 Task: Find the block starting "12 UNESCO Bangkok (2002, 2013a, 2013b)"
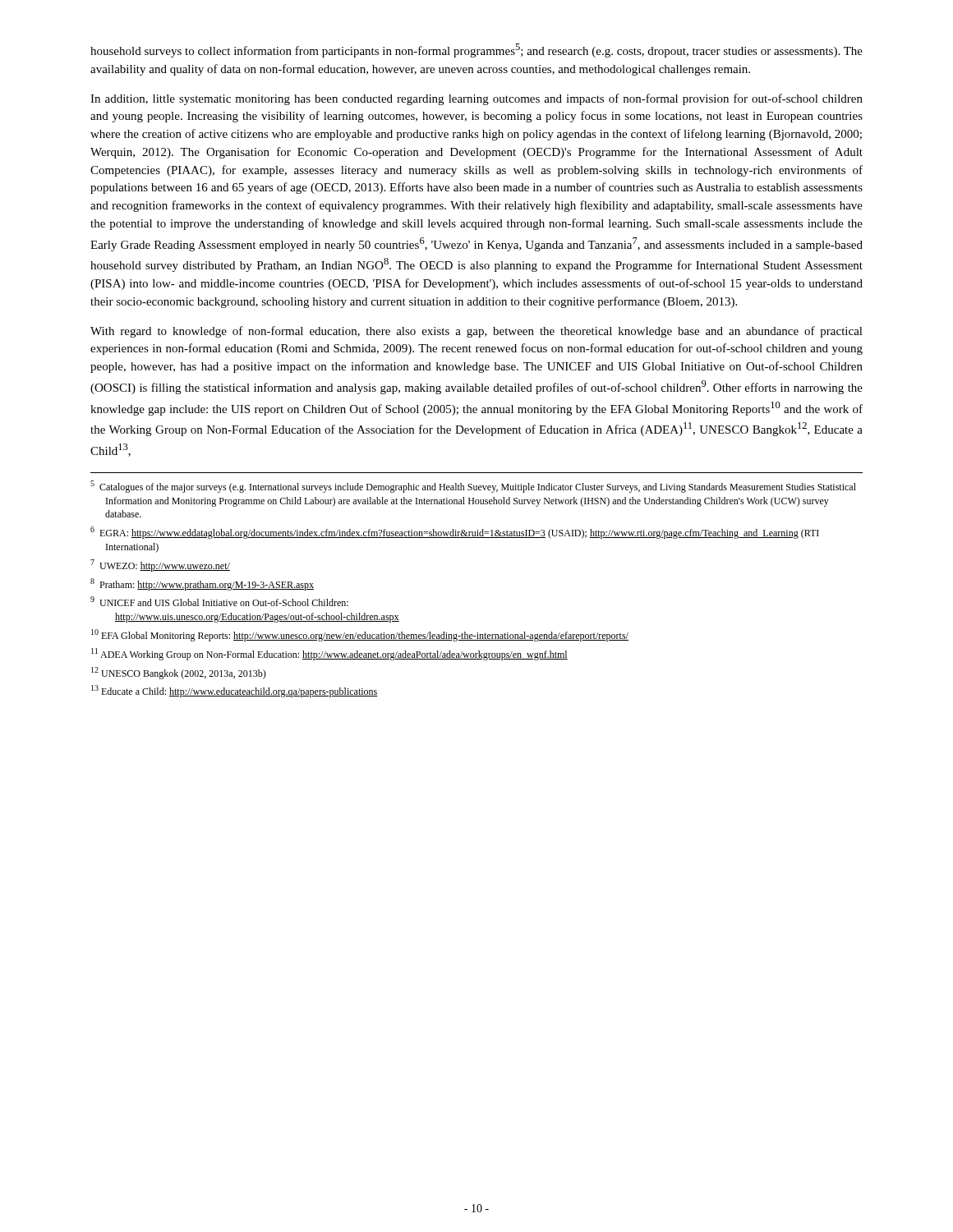click(178, 672)
